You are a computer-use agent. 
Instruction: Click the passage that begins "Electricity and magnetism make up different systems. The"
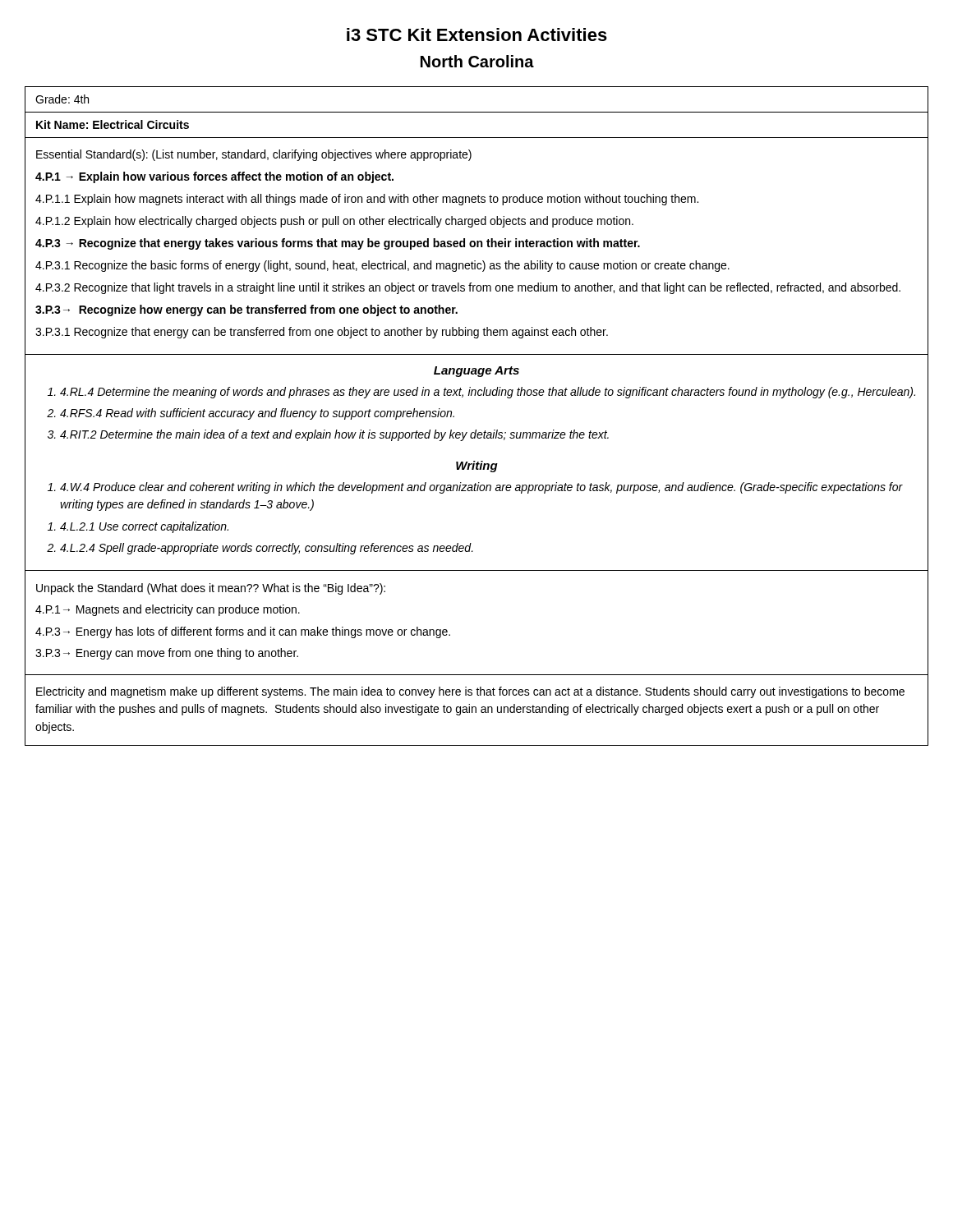point(470,709)
